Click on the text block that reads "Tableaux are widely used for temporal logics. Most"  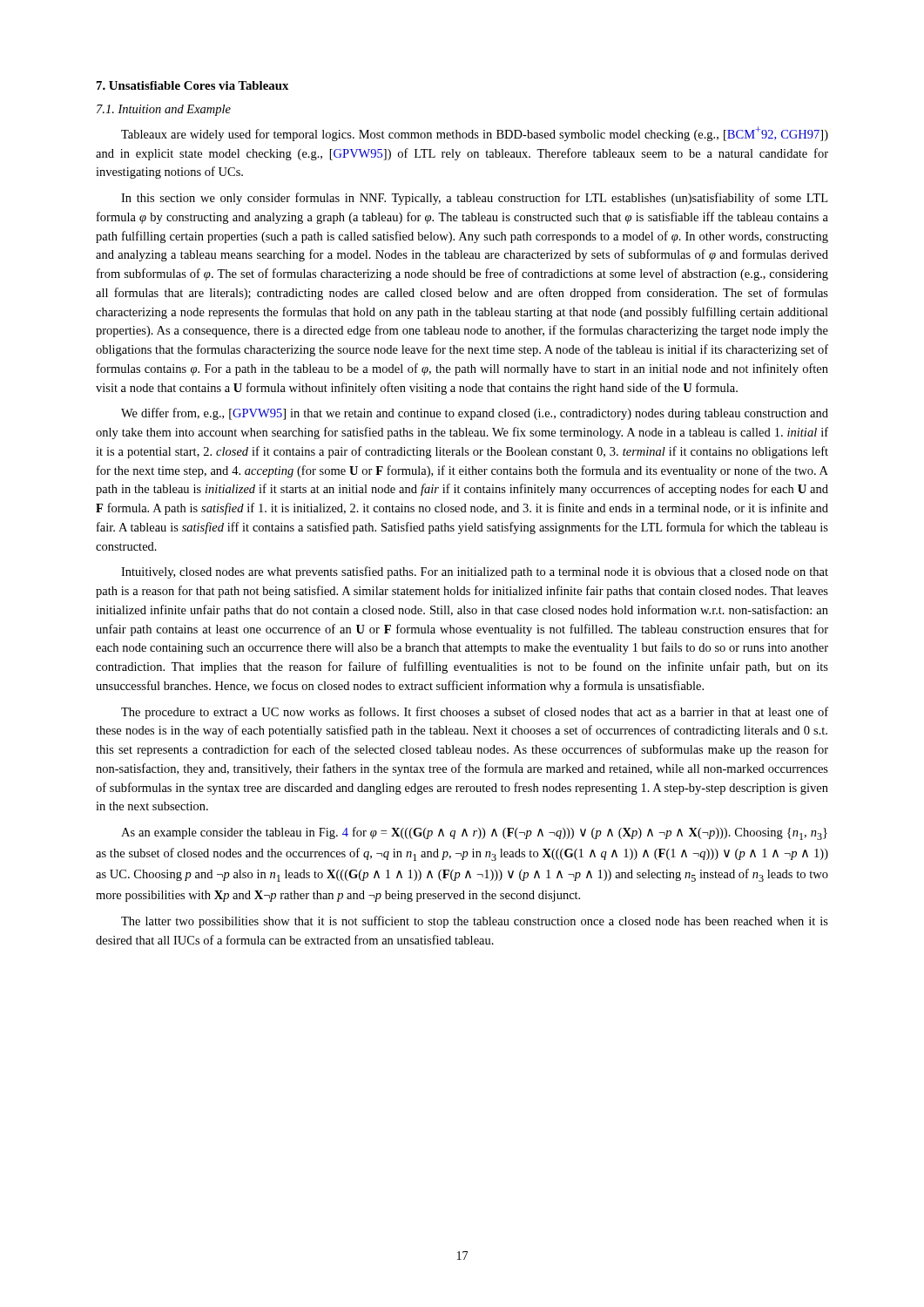(x=462, y=152)
